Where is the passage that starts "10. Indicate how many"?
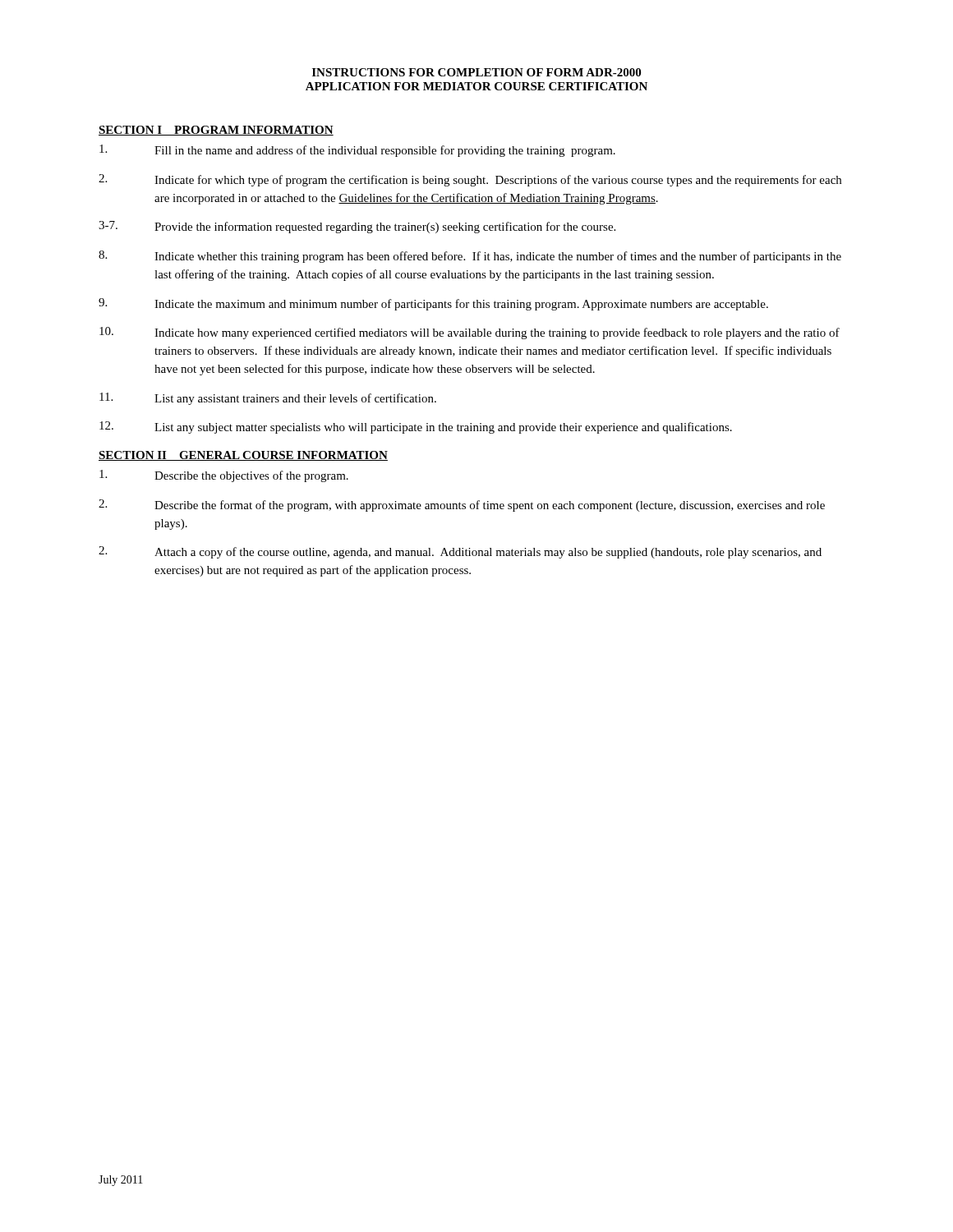953x1232 pixels. 476,351
